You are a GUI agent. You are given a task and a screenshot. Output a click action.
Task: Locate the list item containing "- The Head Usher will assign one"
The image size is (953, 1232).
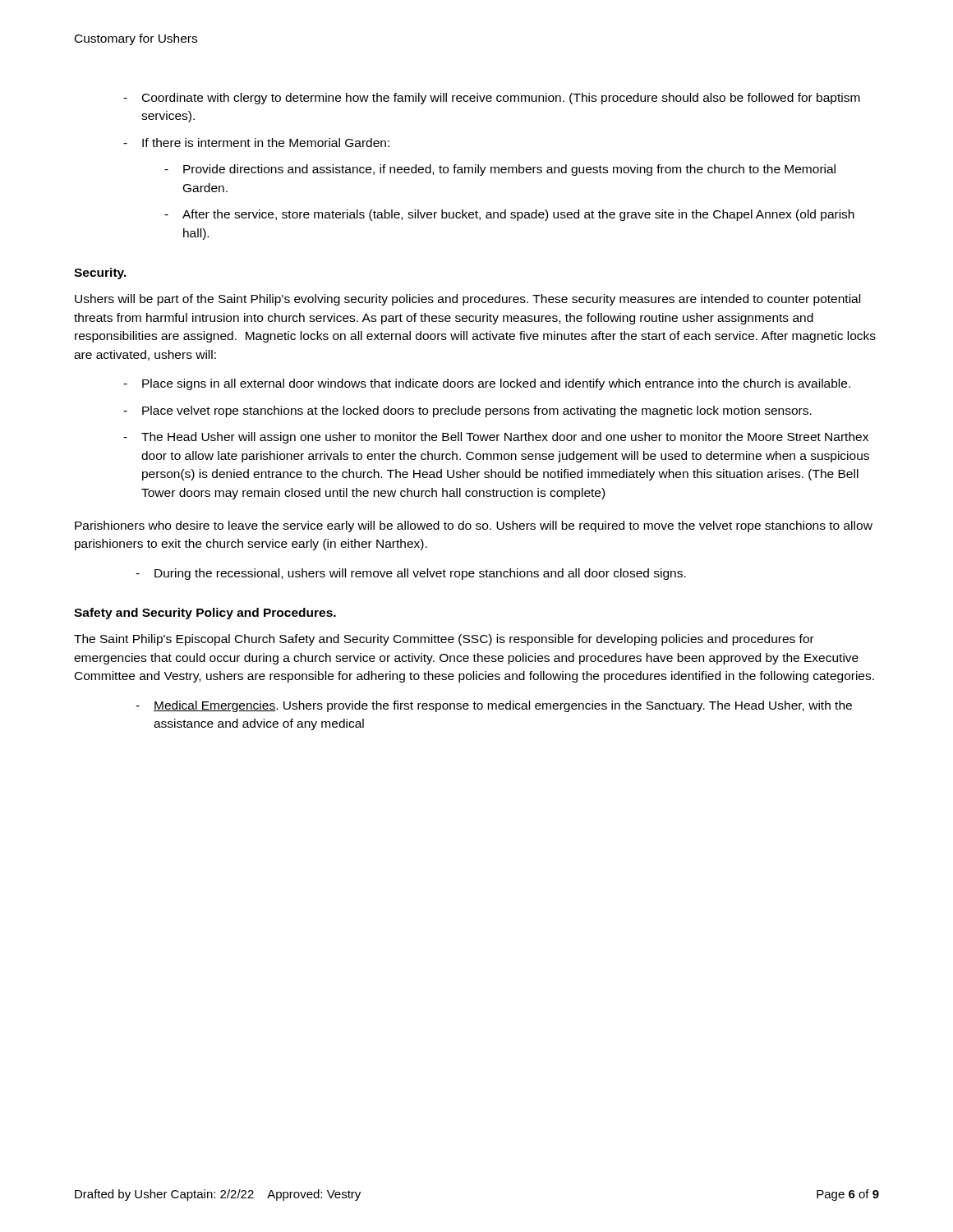(x=501, y=465)
